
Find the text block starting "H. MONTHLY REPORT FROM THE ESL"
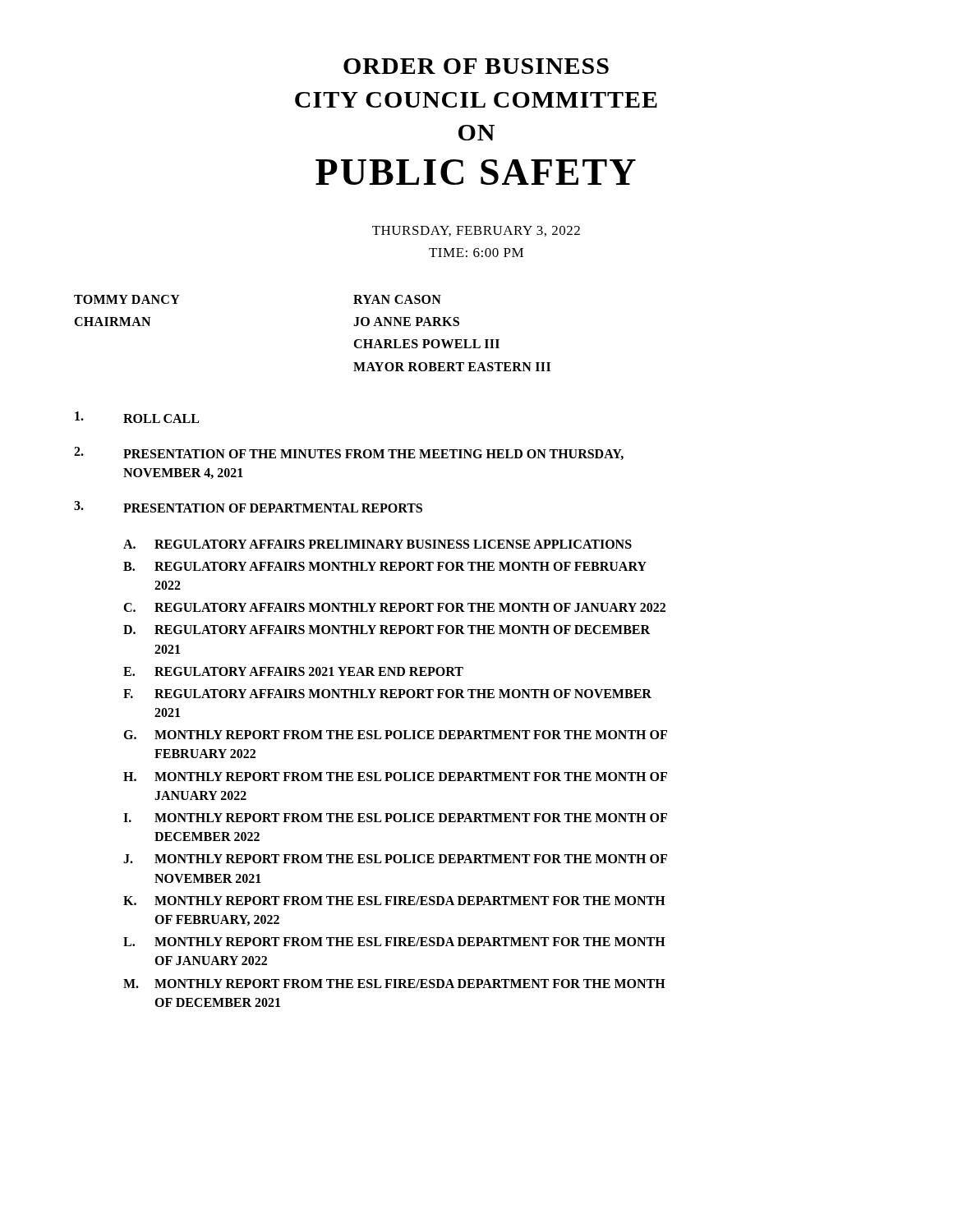[501, 786]
